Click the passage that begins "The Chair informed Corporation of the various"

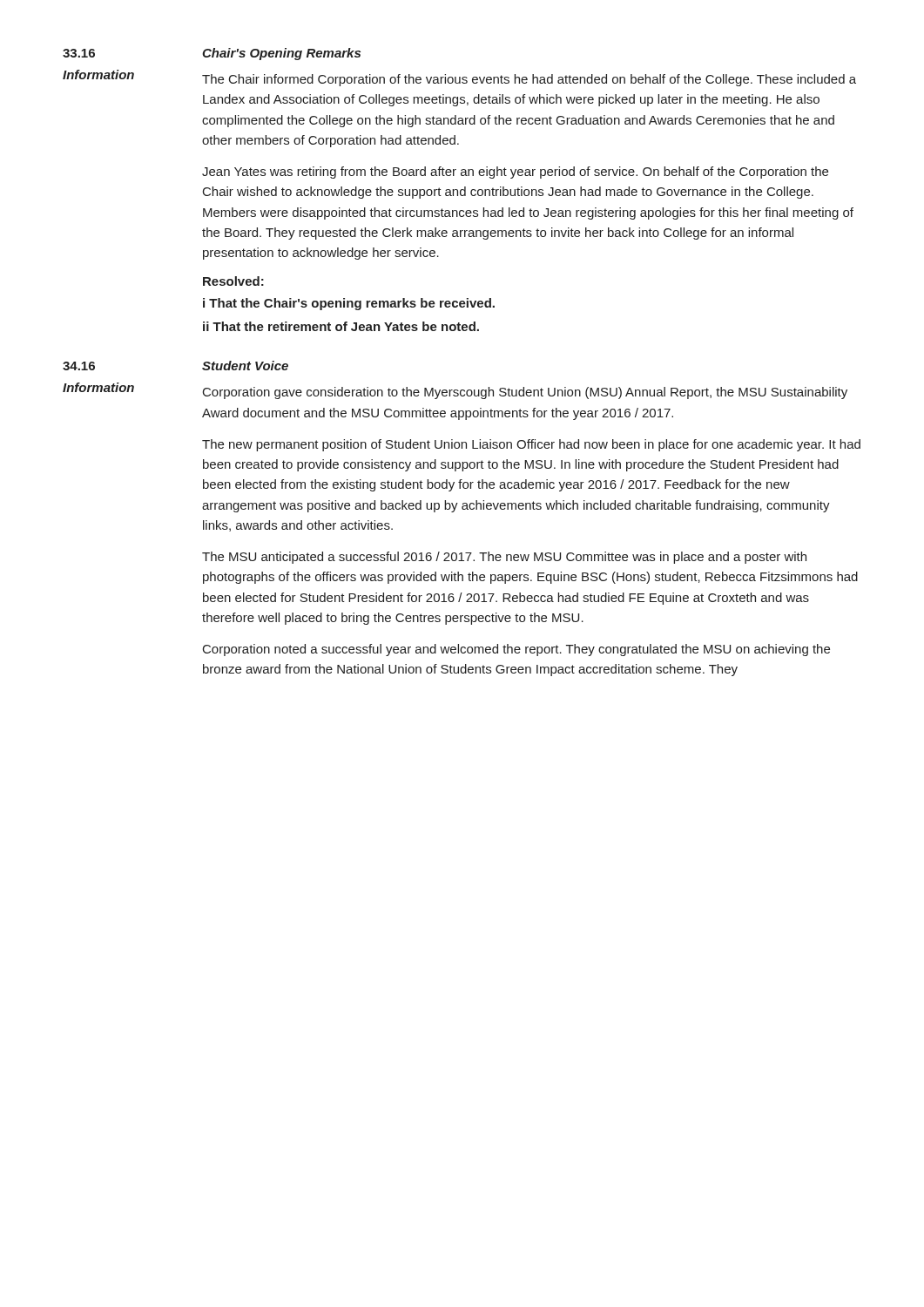[x=529, y=109]
